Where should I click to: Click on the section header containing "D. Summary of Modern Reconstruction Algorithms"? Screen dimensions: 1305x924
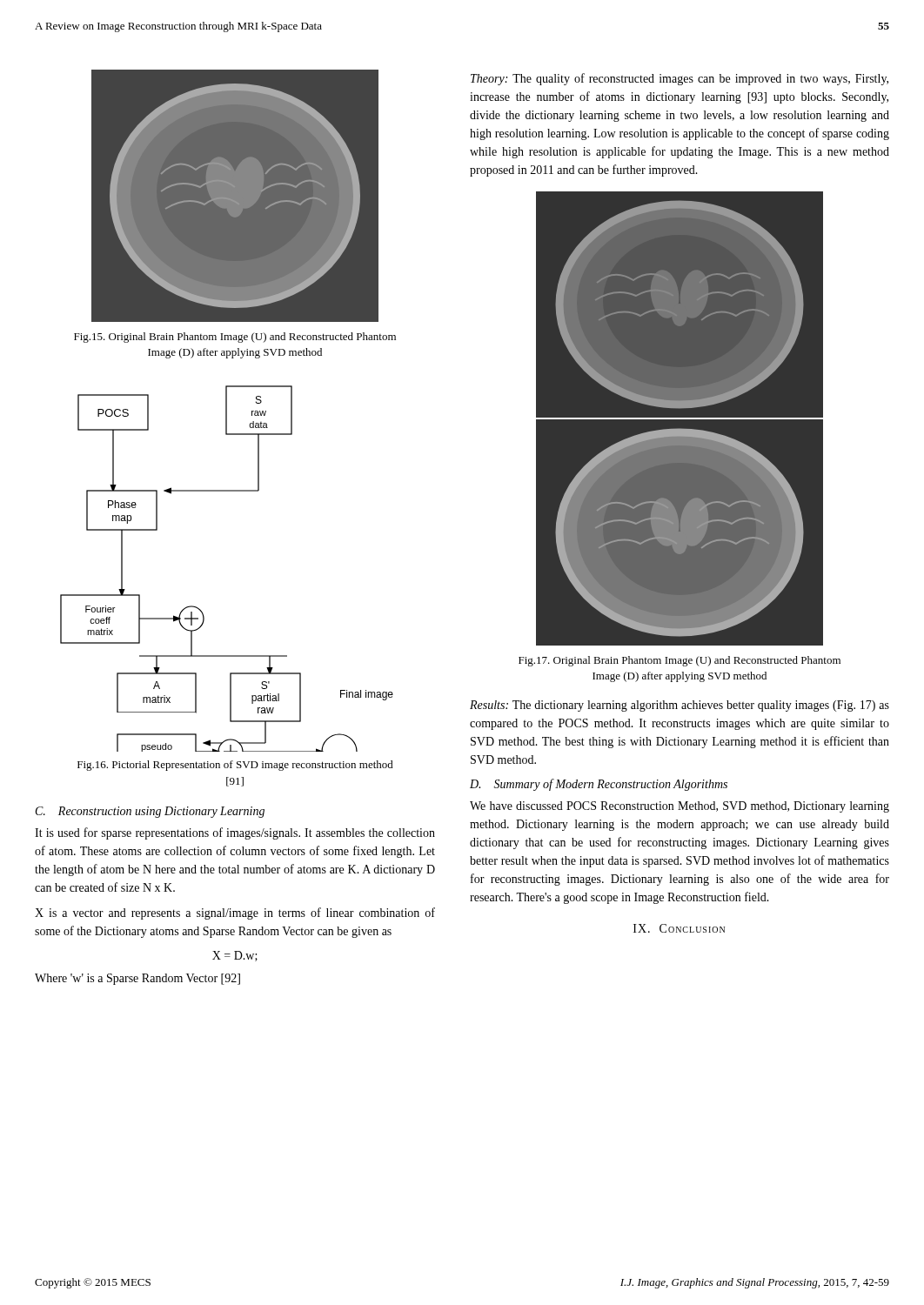click(x=599, y=785)
